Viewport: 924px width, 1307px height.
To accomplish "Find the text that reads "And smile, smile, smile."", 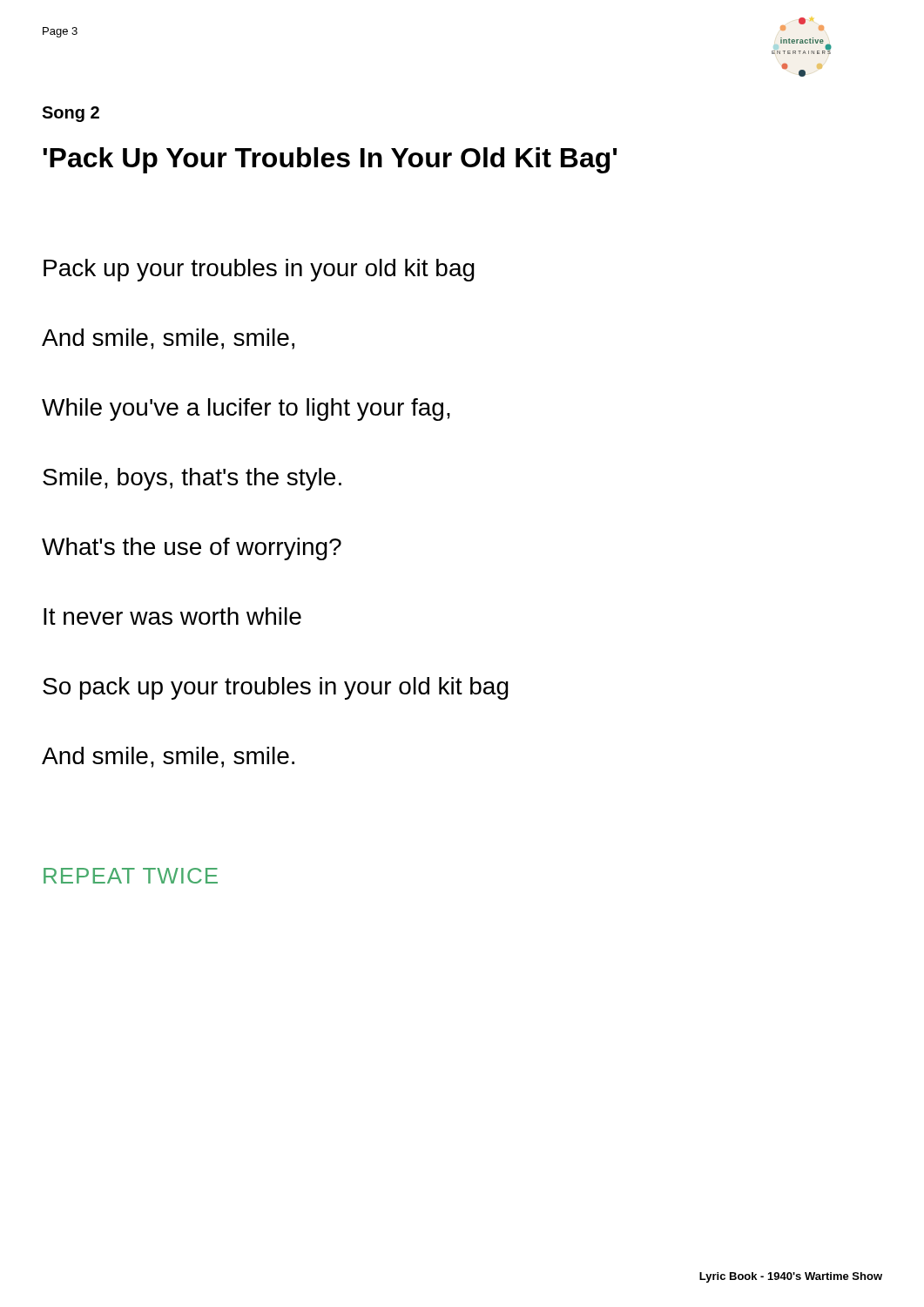I will (169, 756).
